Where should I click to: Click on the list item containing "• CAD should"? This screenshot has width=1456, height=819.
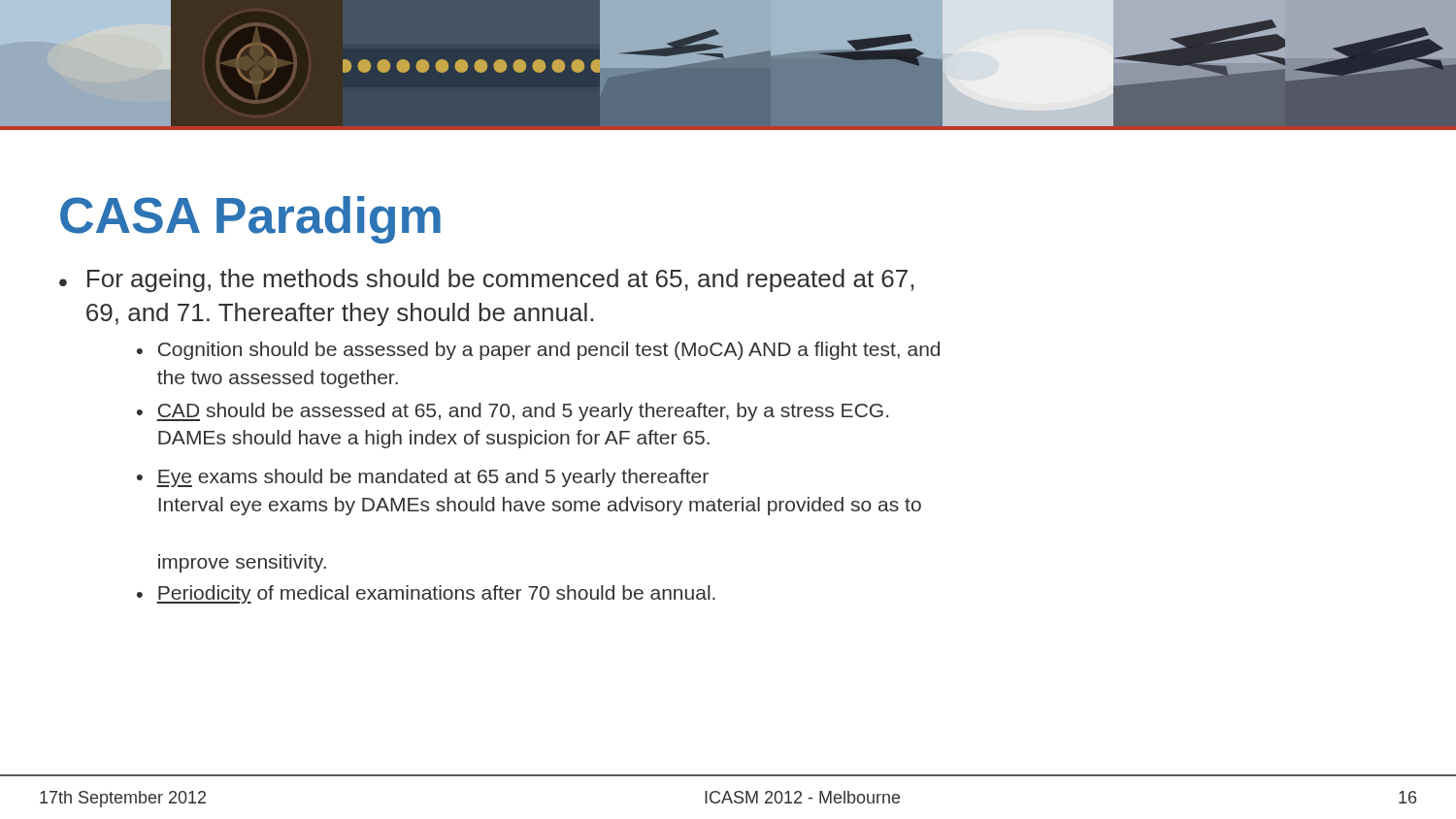coord(513,424)
